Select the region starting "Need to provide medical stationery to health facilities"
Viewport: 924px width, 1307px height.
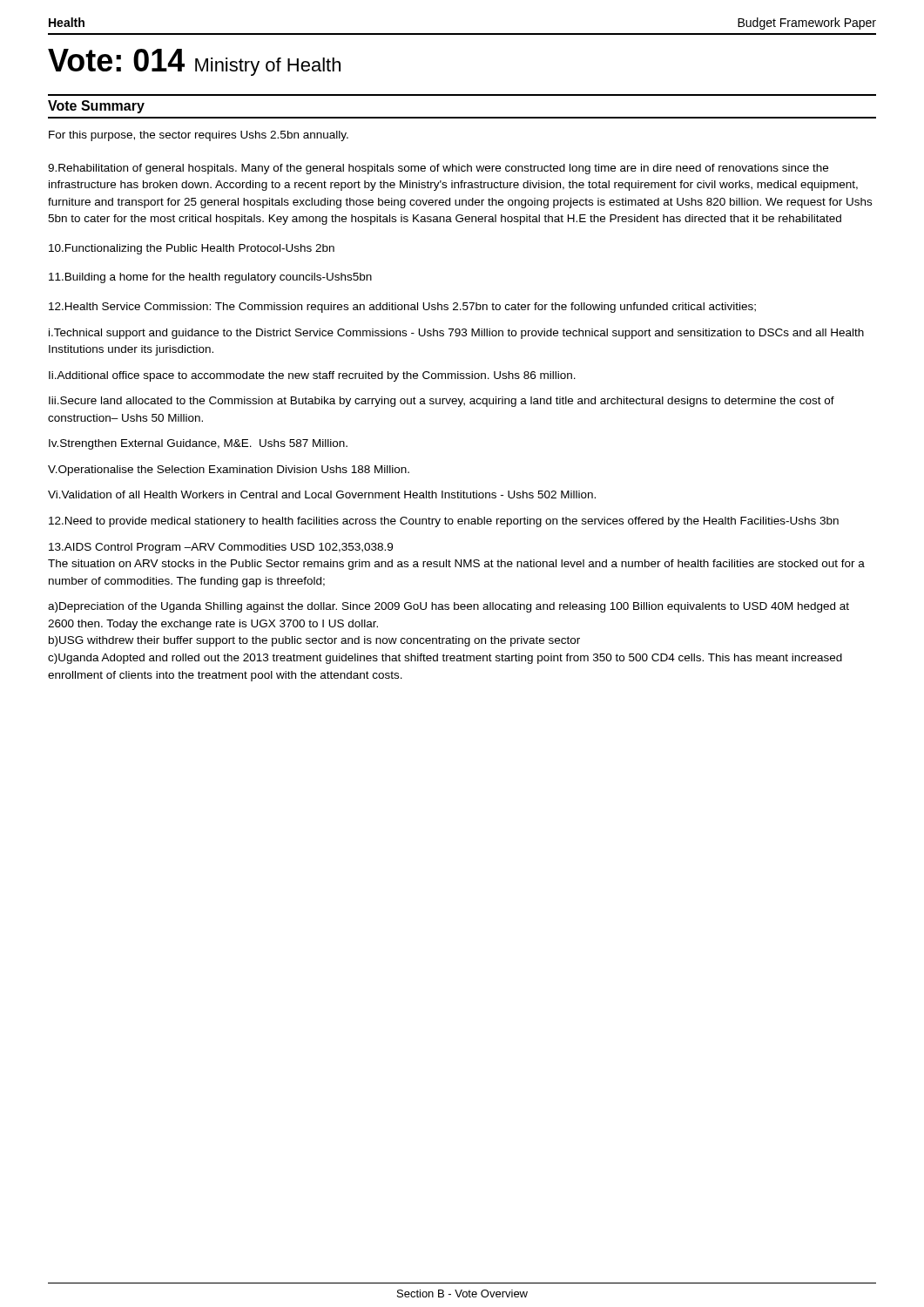tap(443, 521)
